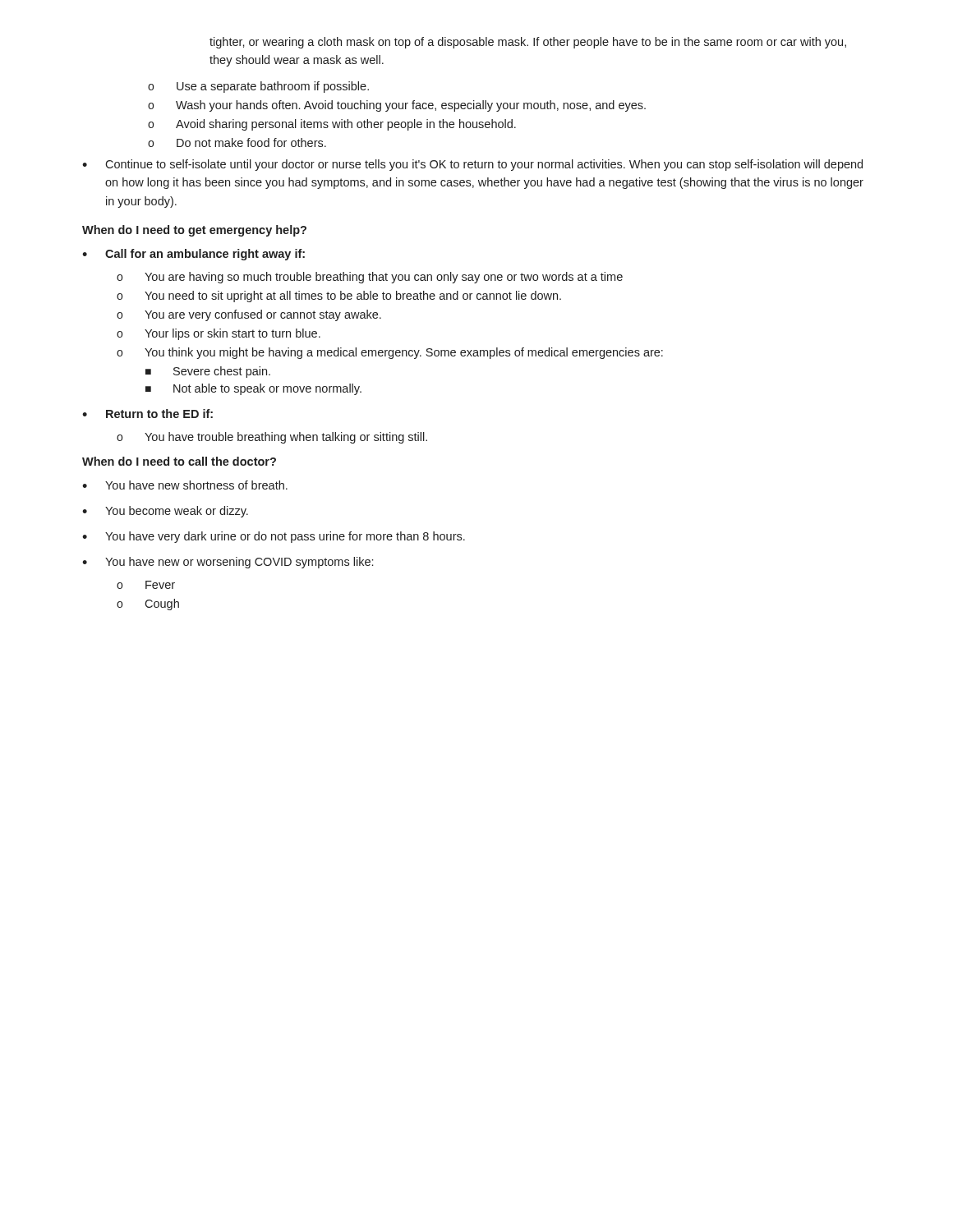This screenshot has height=1232, width=953.
Task: Locate the block of text that opens with "tighter, or wearing a"
Action: point(528,51)
